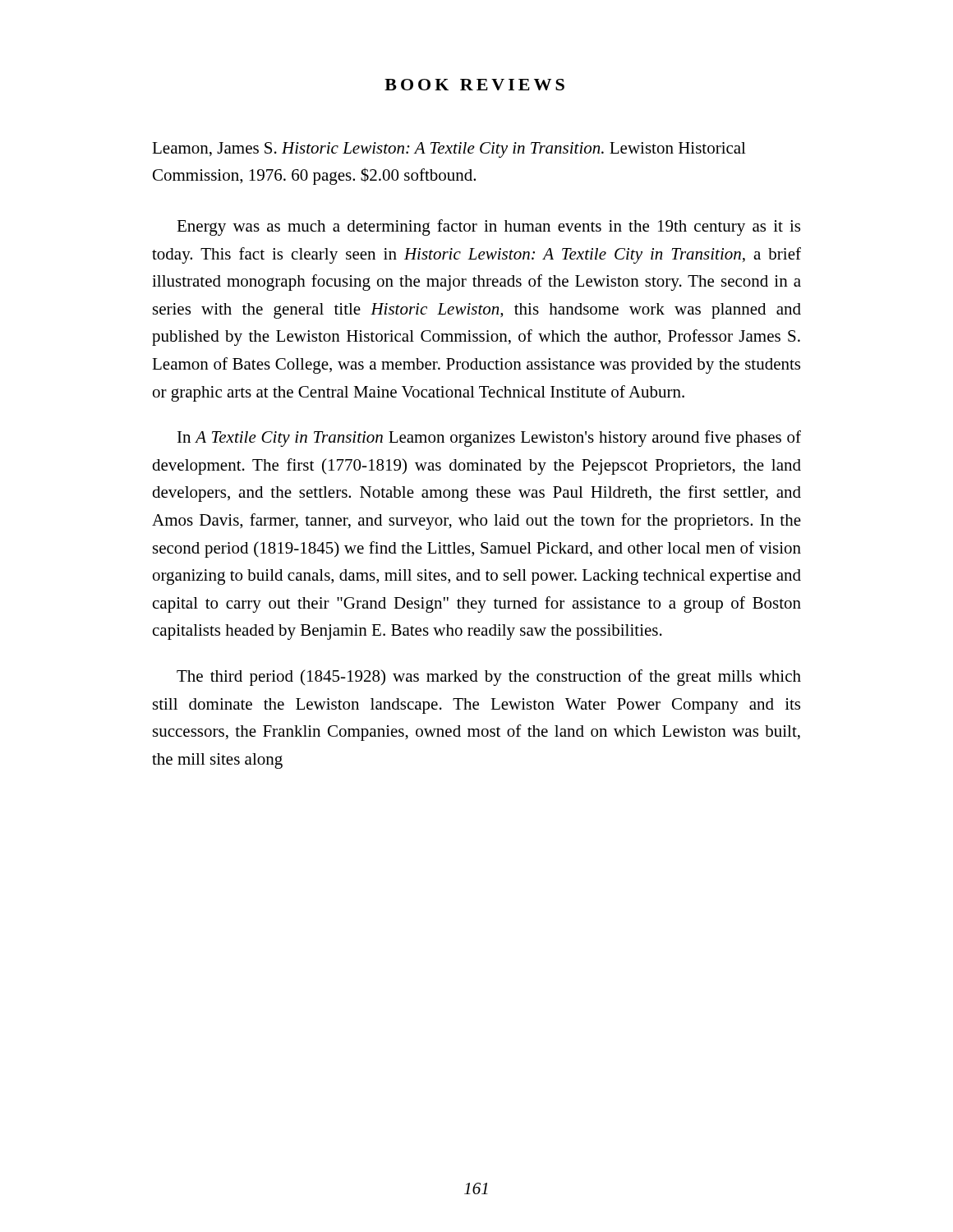Locate the text "BOOK REVIEWS"
This screenshot has width=953, height=1232.
coord(476,84)
